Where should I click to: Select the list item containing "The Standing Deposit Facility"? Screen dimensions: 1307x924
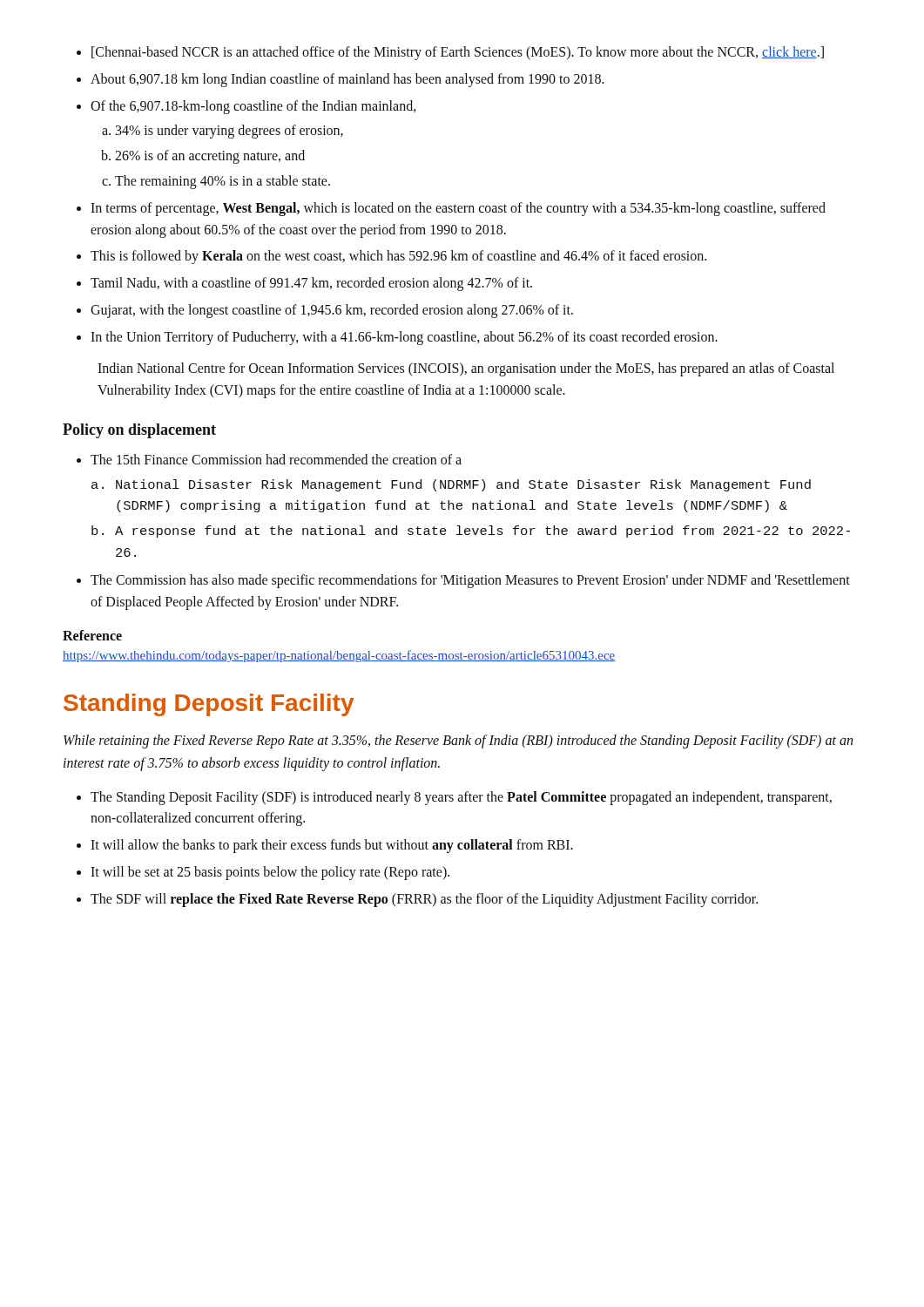pyautogui.click(x=462, y=808)
